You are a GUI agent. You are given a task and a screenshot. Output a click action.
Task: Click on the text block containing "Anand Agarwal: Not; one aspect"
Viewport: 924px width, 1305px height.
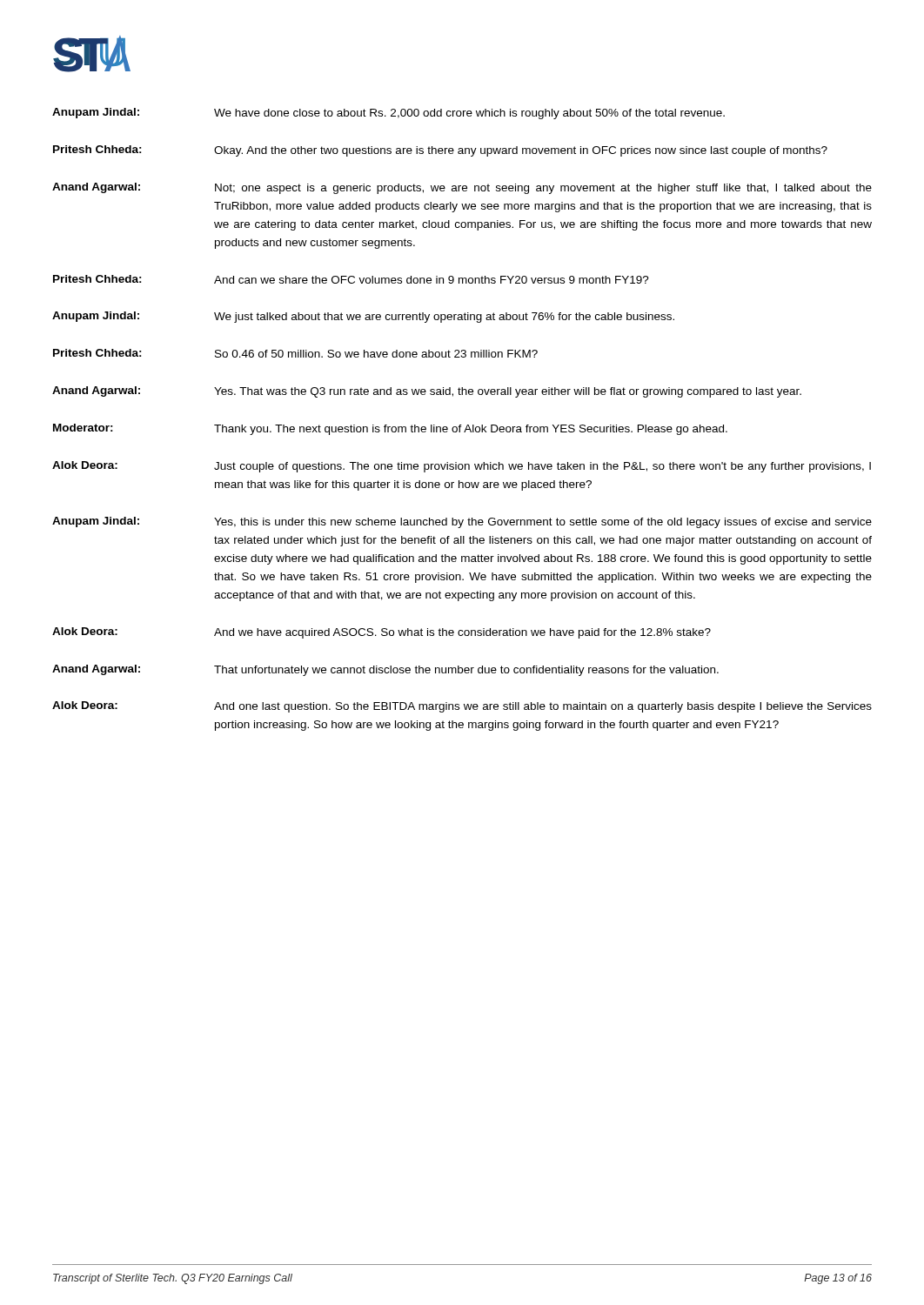point(462,215)
